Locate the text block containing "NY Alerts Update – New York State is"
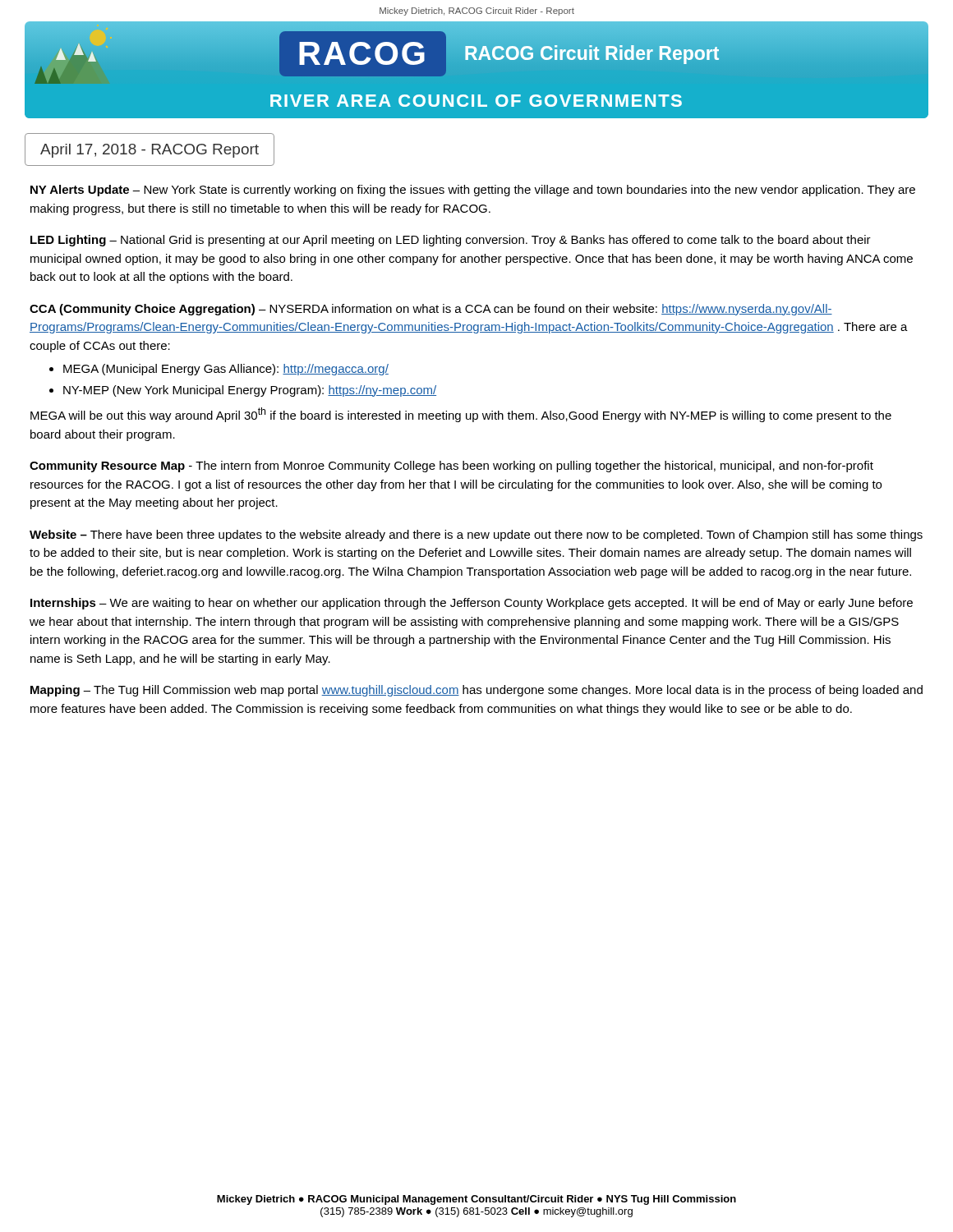This screenshot has width=953, height=1232. click(473, 199)
